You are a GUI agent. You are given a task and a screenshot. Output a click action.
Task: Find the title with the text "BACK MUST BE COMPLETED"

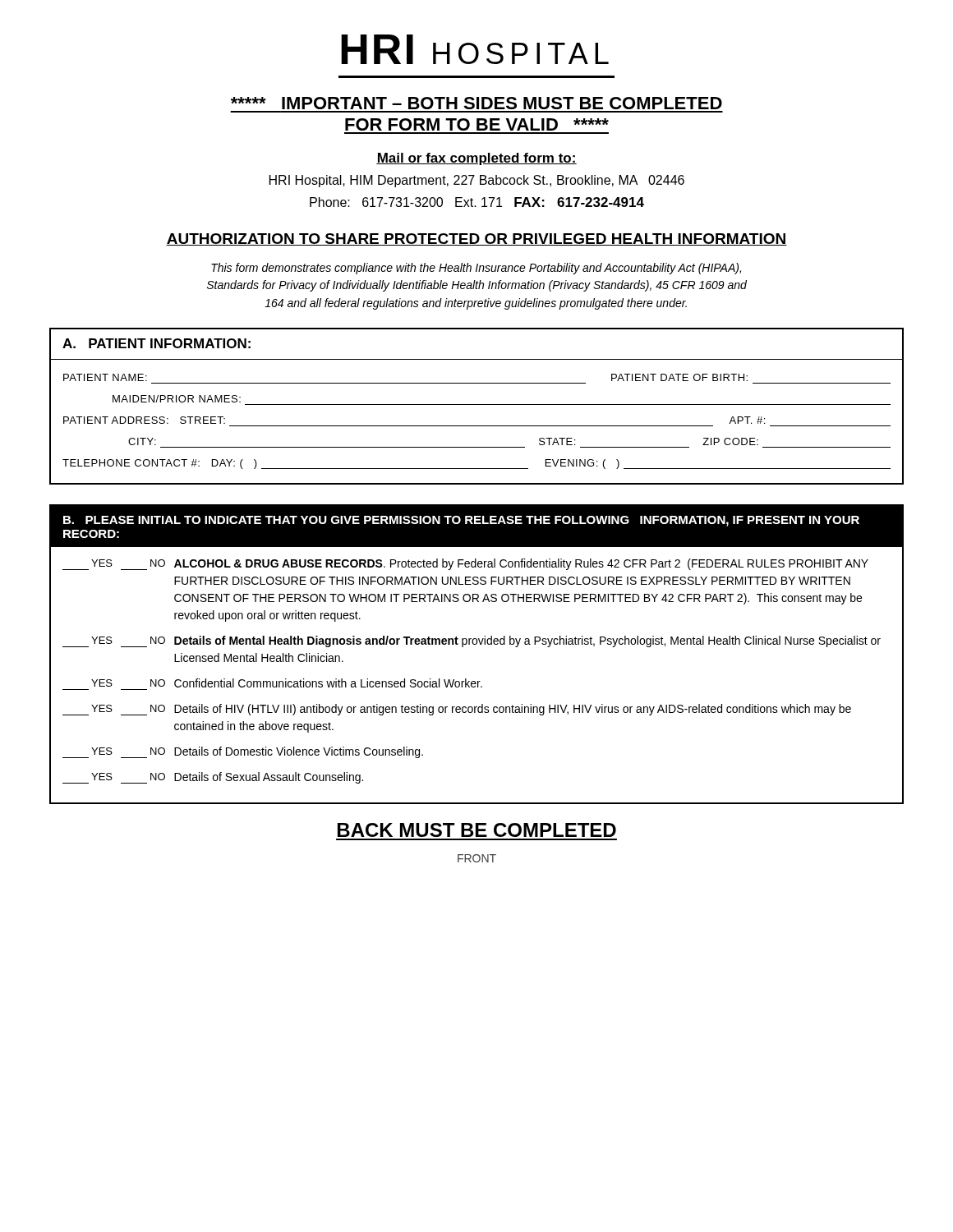pyautogui.click(x=476, y=830)
